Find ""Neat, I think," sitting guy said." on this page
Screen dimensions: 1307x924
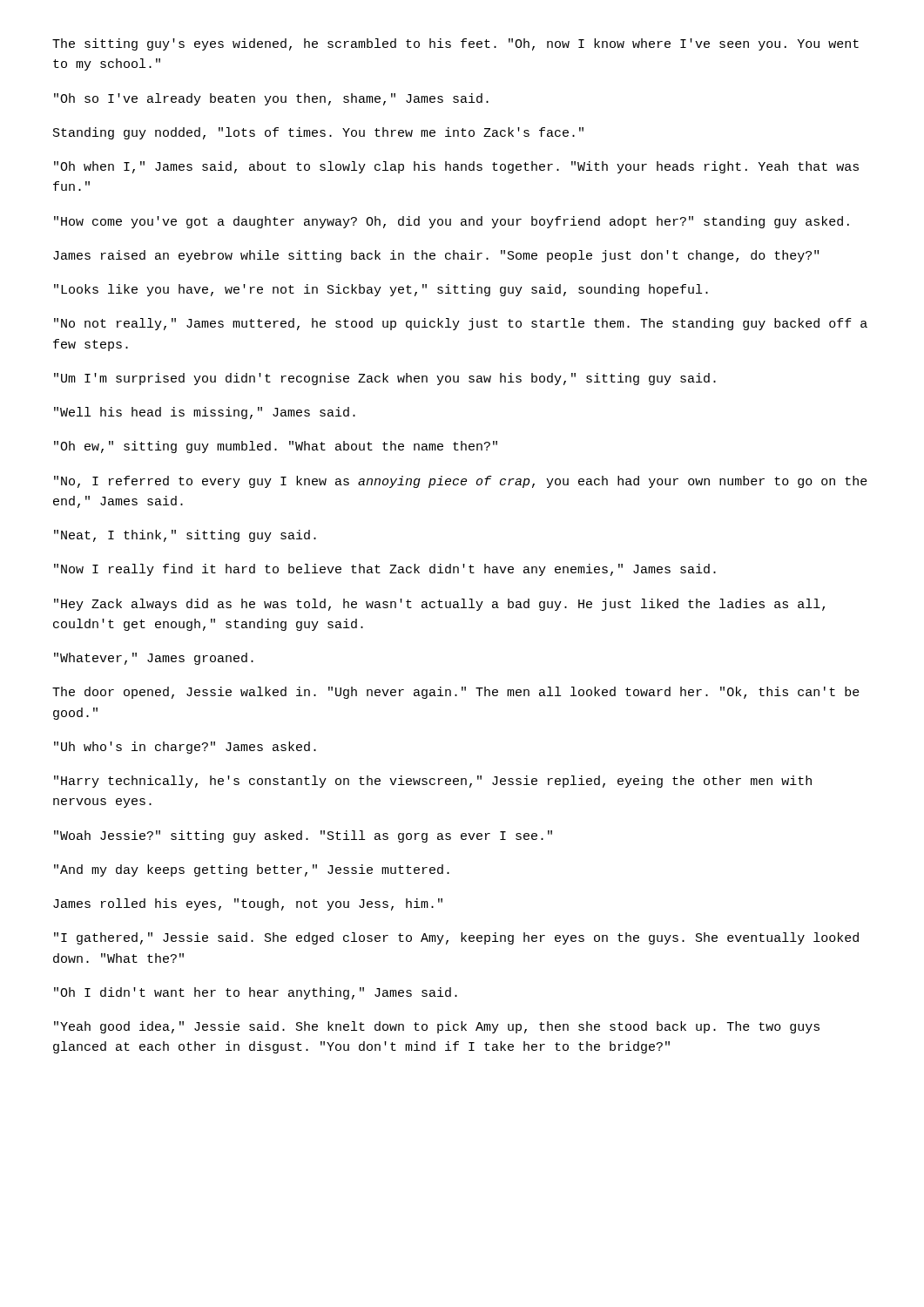(x=186, y=536)
